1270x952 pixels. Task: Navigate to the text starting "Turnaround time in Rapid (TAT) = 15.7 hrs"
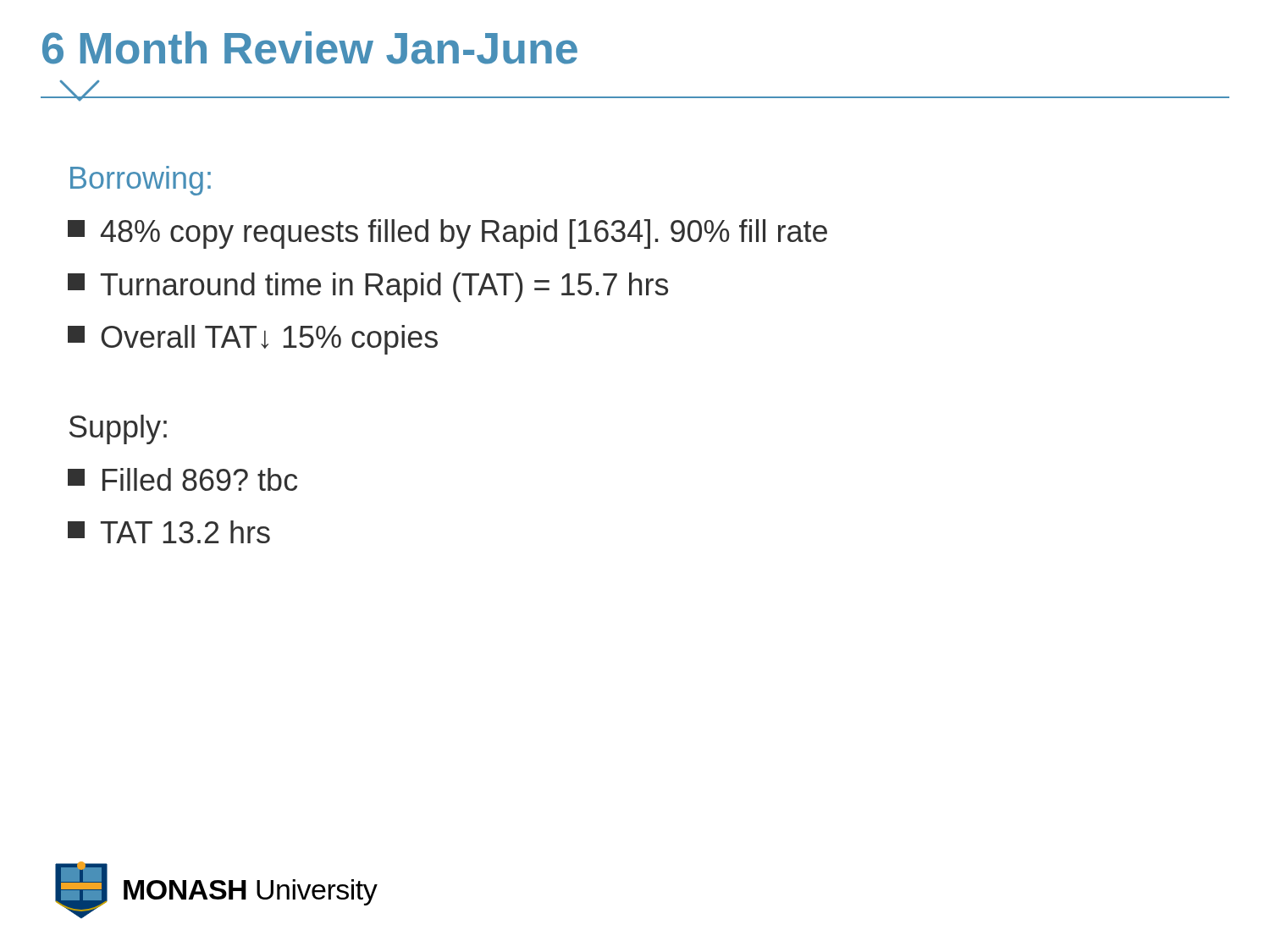[x=635, y=285]
